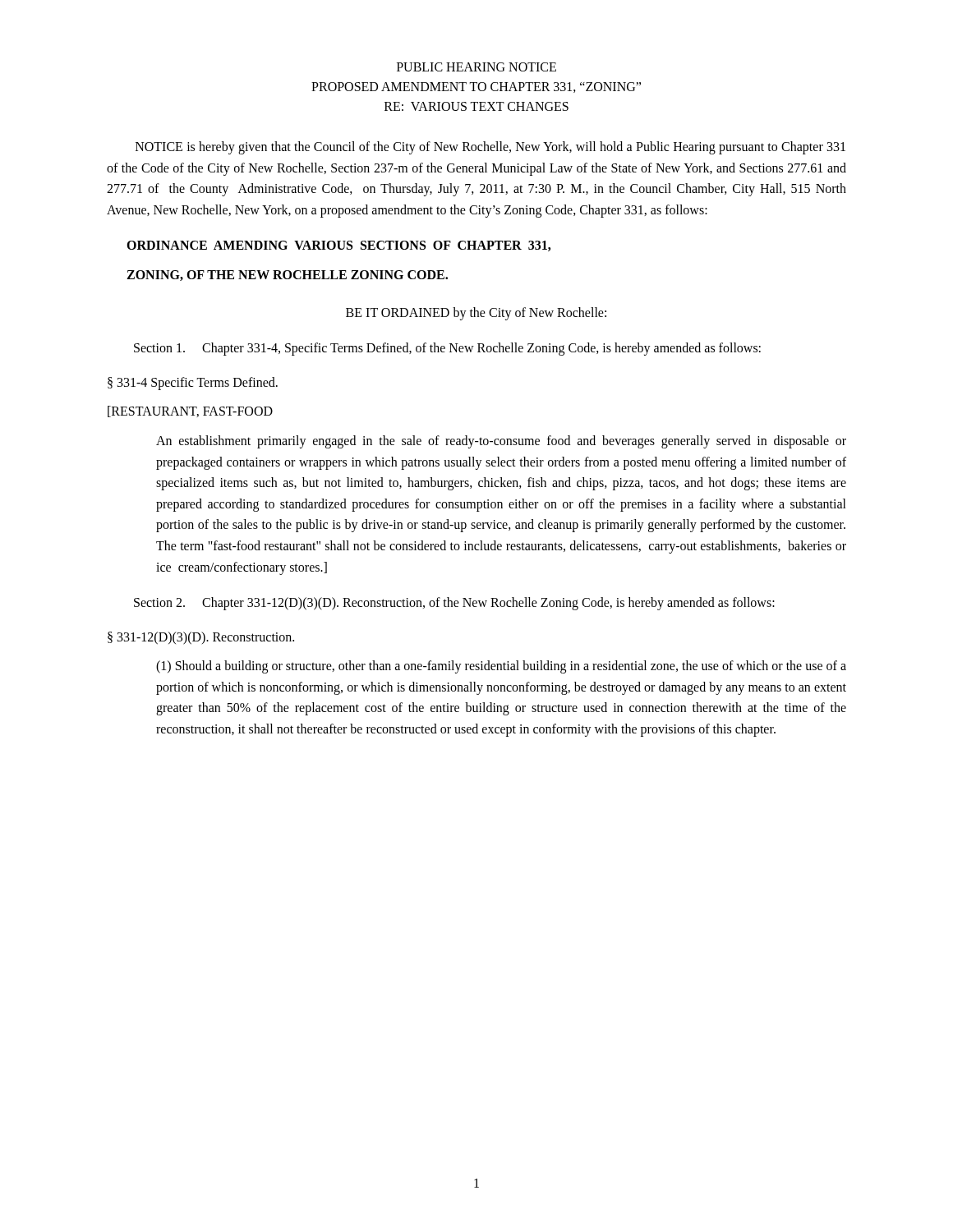Find the block starting "[RESTAURANT, FAST-FOOD"
The height and width of the screenshot is (1232, 953).
click(190, 411)
